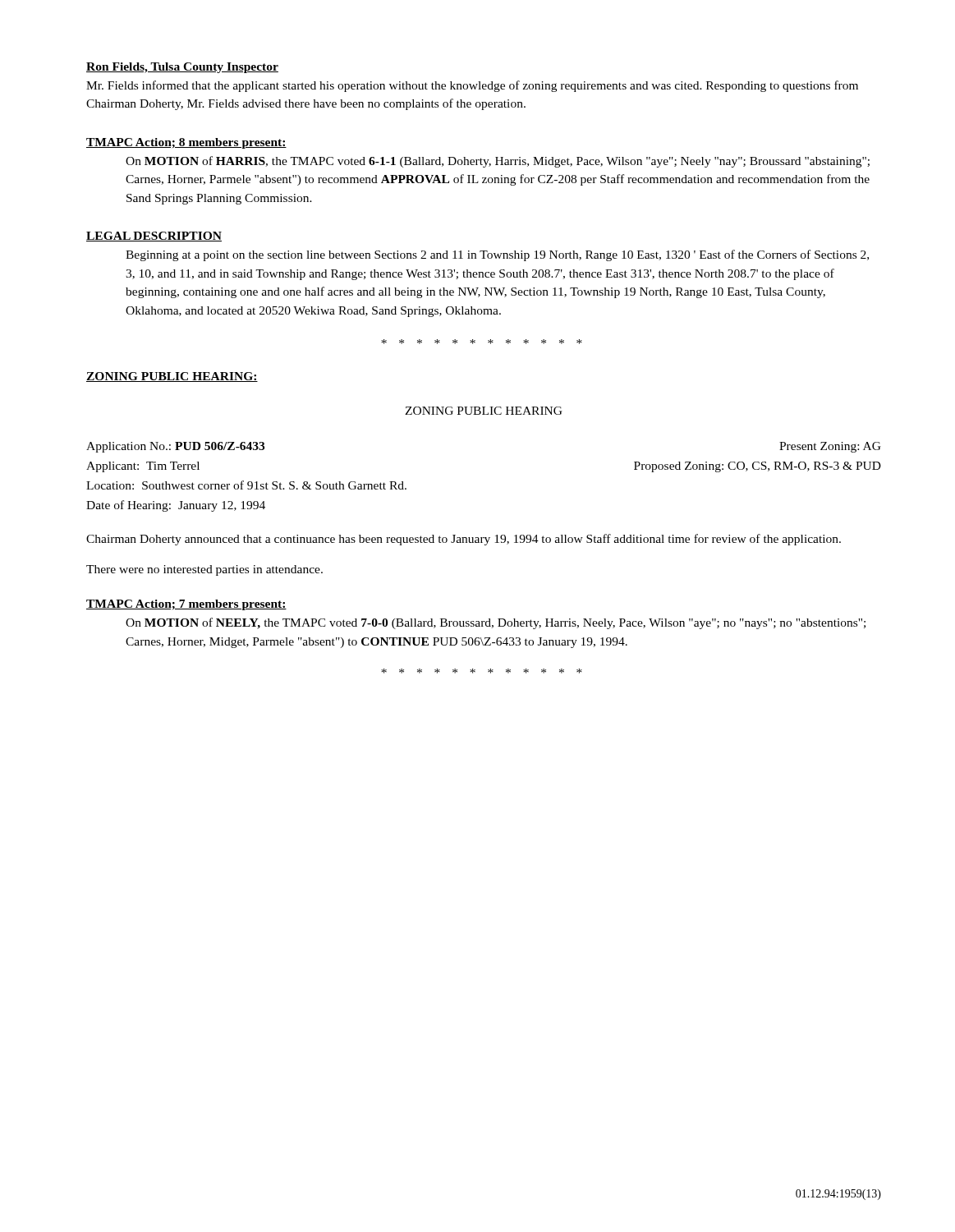Find "Ron Fields, Tulsa County Inspector" on this page
Viewport: 955px width, 1232px height.
click(182, 66)
